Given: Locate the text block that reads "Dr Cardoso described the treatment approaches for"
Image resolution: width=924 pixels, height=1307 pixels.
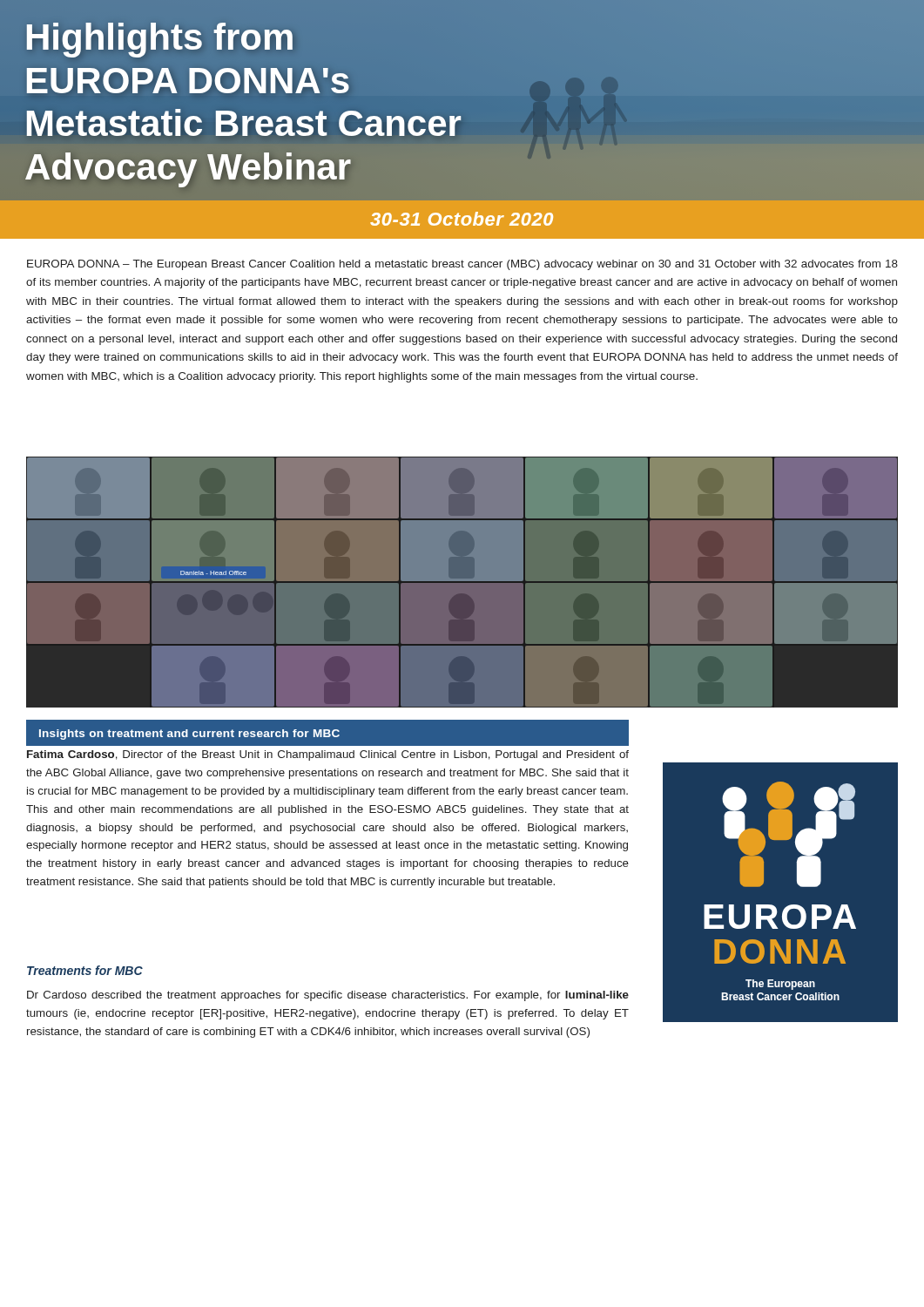Looking at the screenshot, I should pos(327,1013).
